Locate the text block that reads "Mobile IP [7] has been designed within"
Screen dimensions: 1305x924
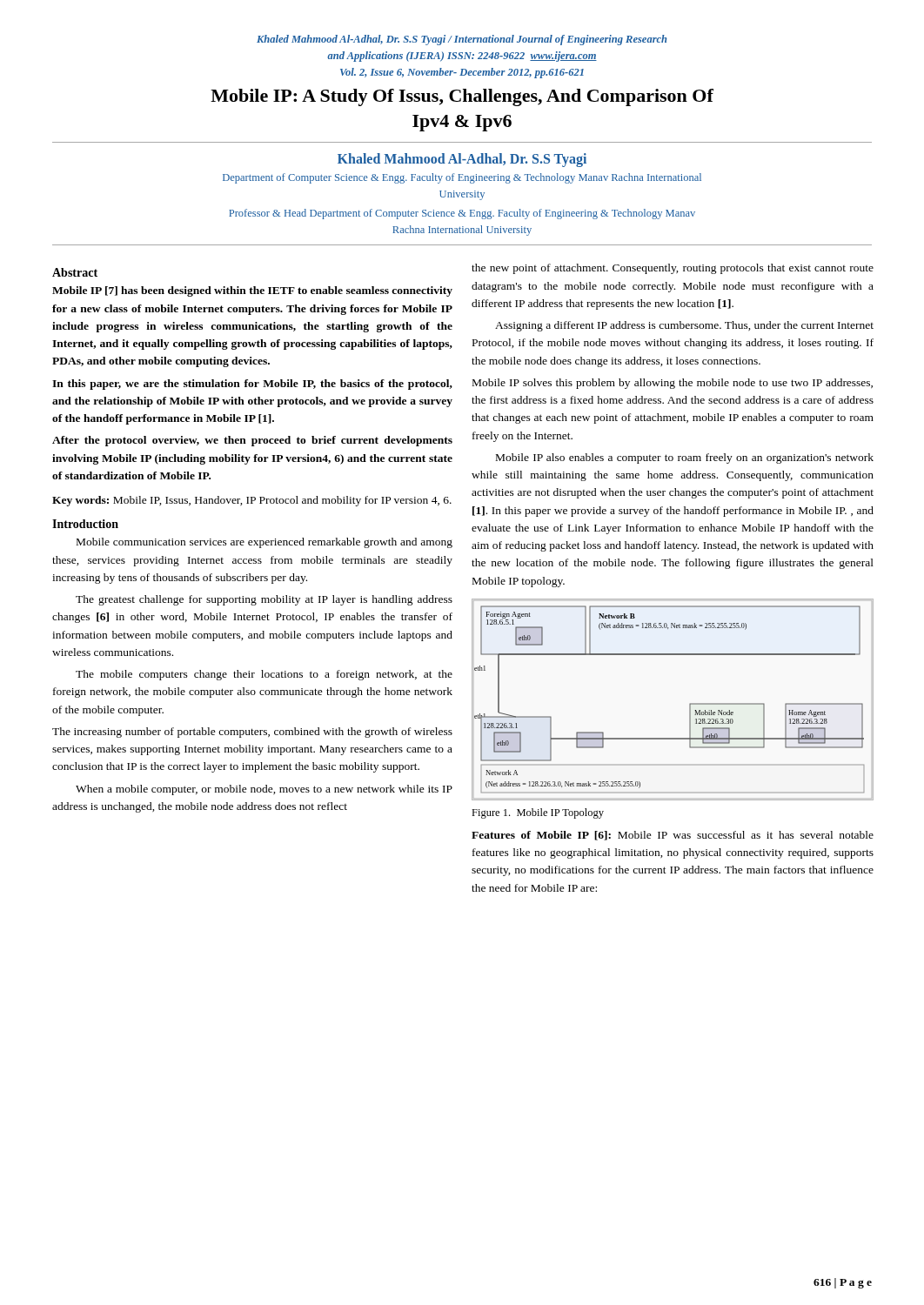coord(252,384)
